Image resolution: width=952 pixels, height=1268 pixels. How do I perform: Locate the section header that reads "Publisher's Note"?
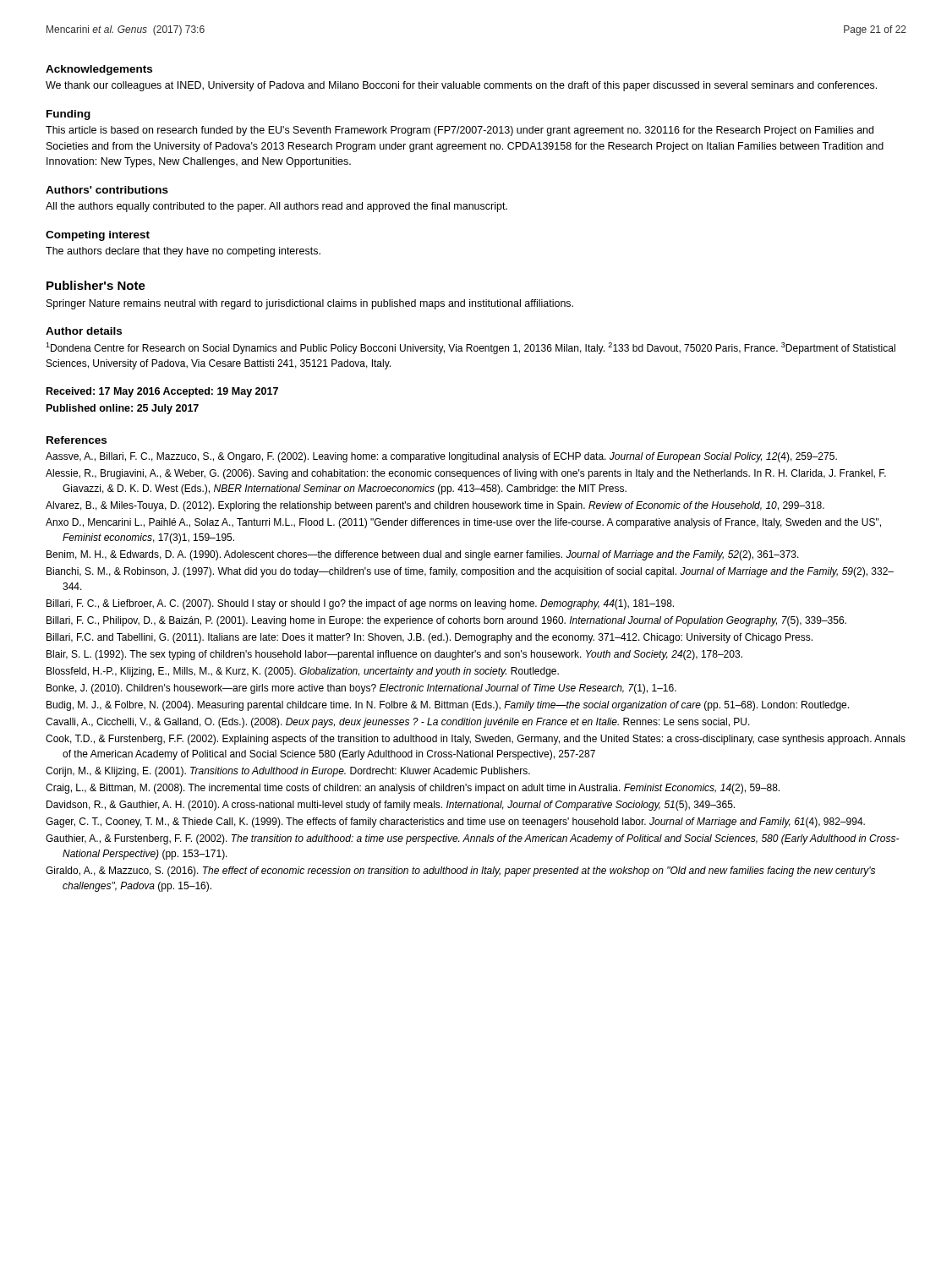tap(95, 285)
